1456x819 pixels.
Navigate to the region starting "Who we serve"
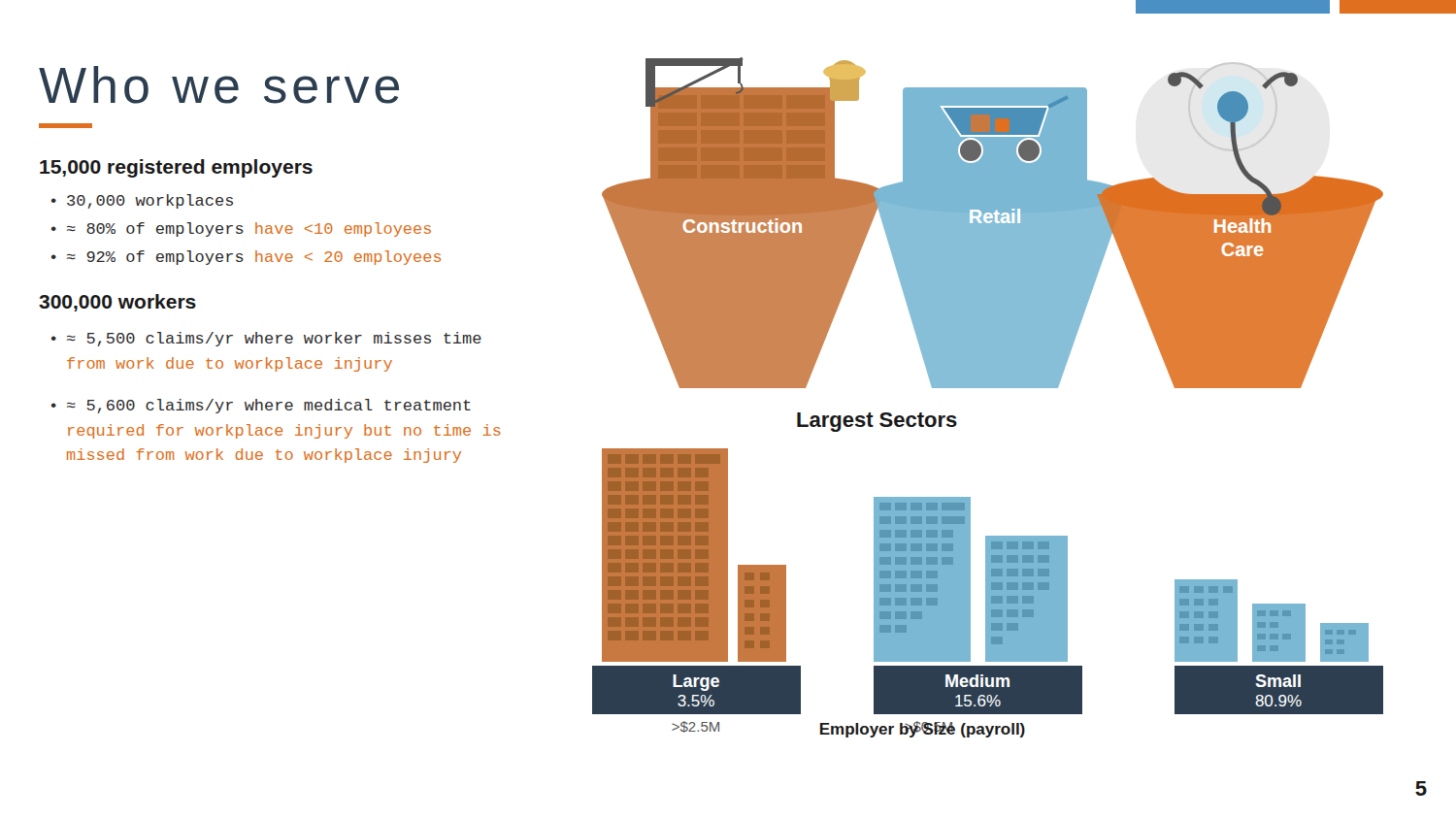point(222,86)
